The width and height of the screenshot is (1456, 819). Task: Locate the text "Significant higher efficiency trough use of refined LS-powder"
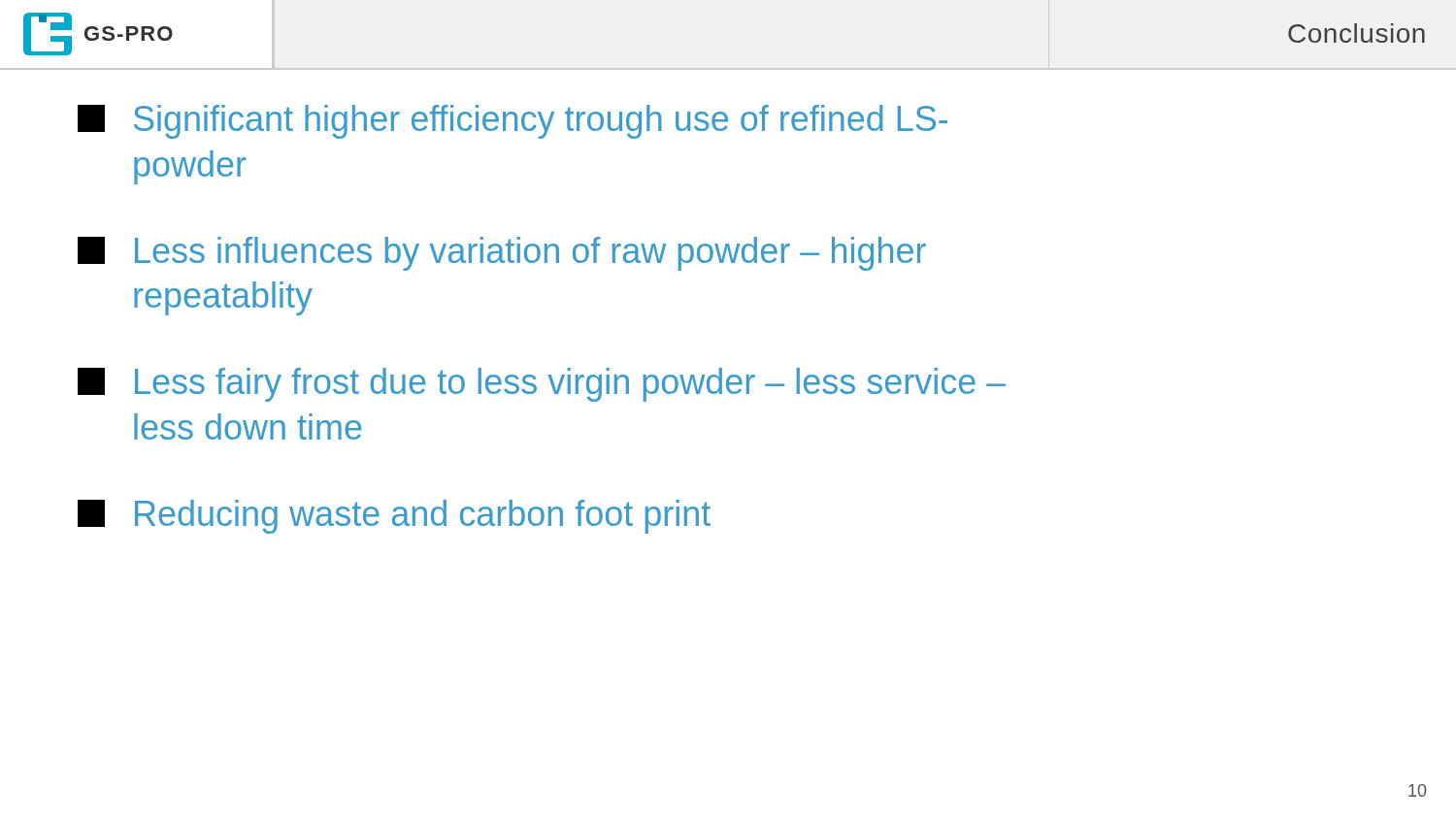513,142
